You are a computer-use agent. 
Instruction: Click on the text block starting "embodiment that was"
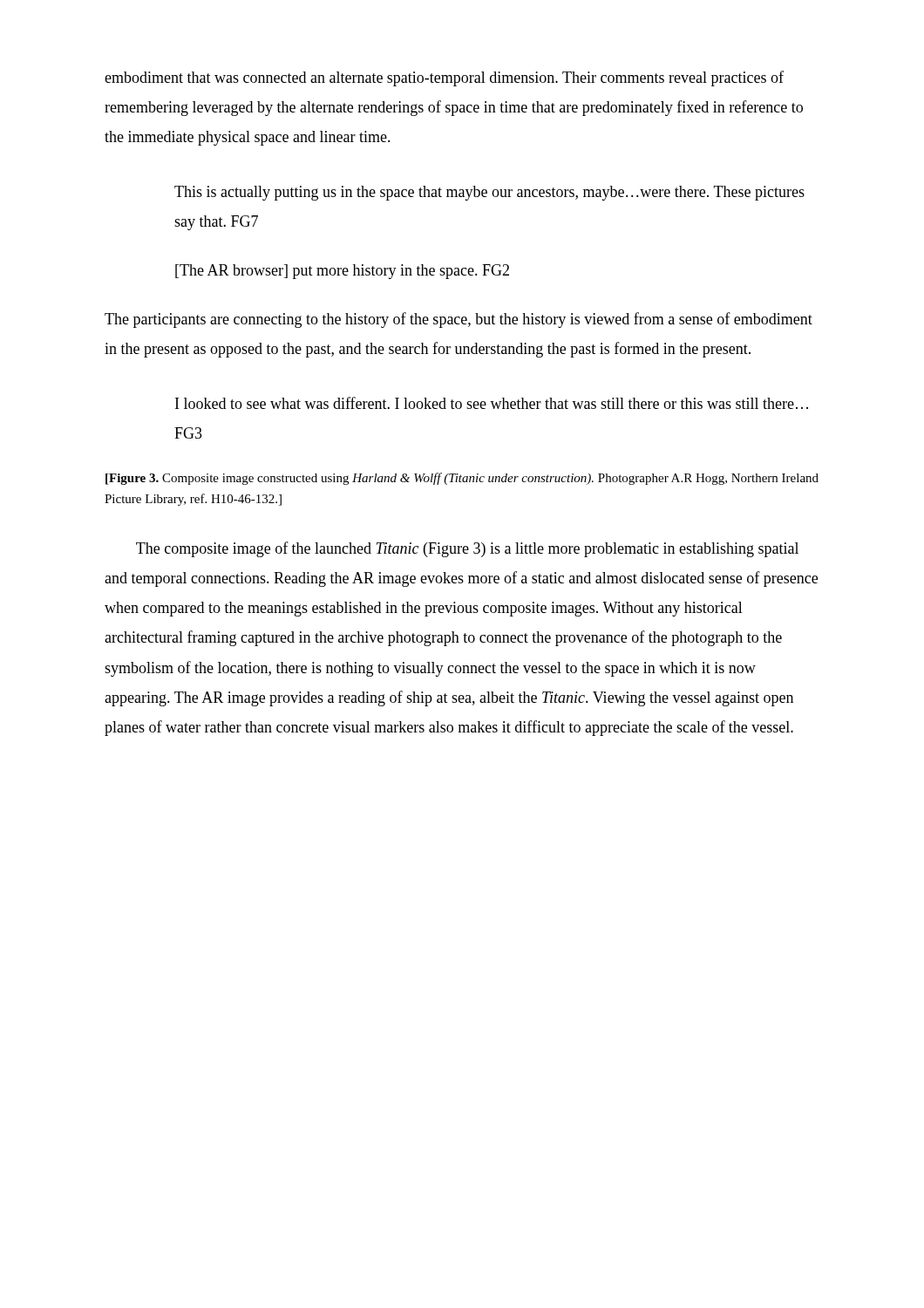[x=454, y=107]
